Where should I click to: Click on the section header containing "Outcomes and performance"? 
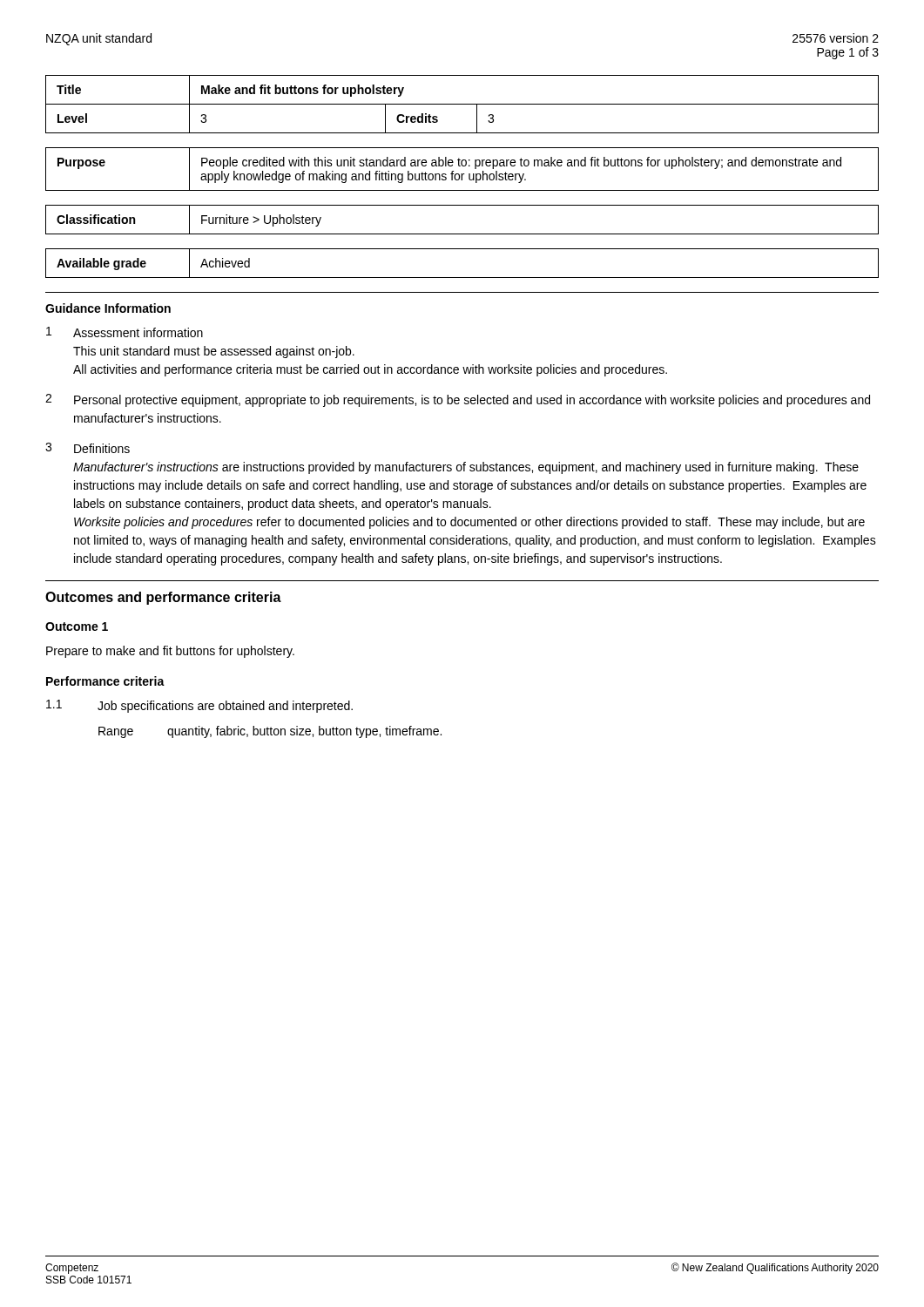163,597
